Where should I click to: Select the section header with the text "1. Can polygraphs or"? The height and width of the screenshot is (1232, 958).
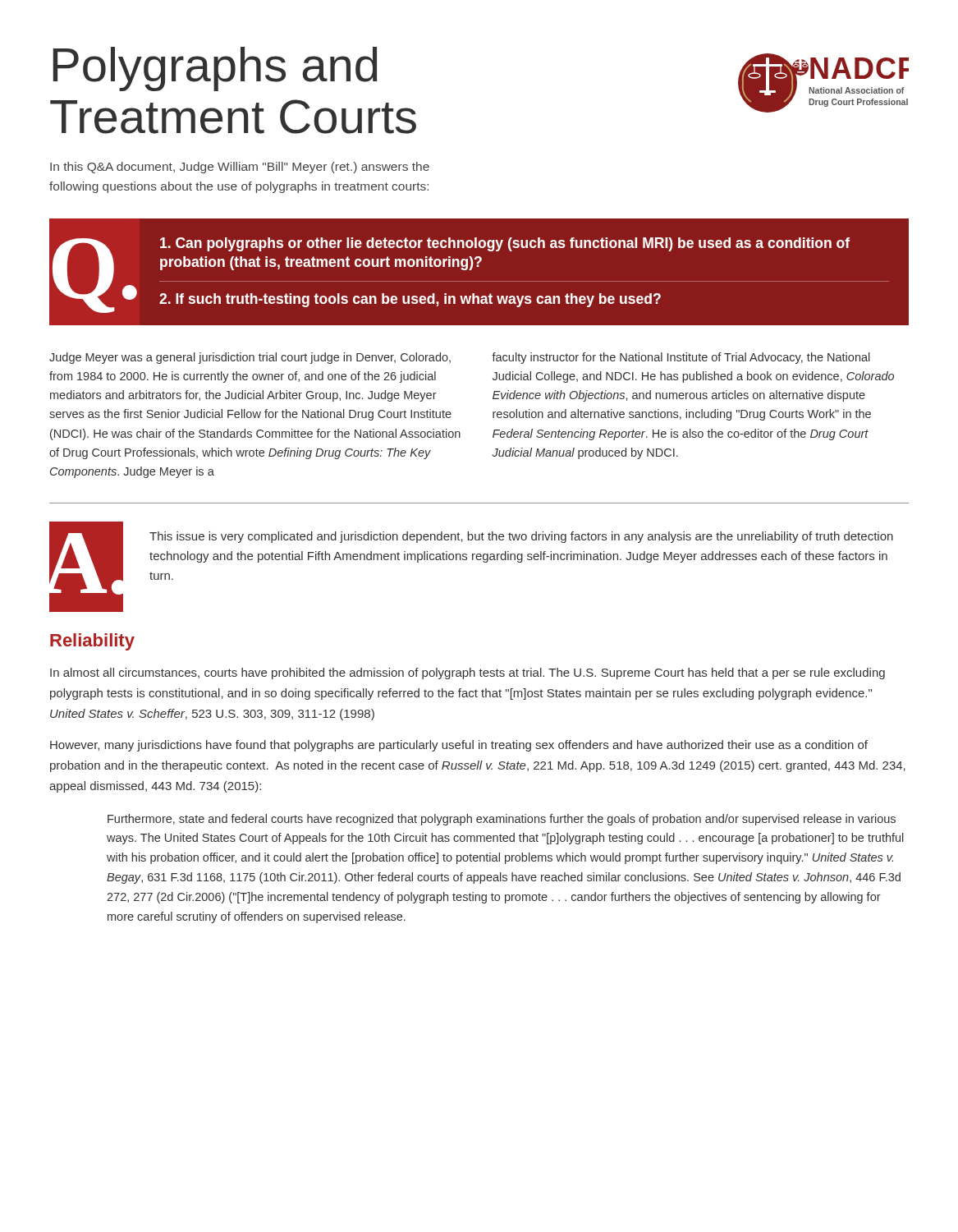[x=504, y=253]
